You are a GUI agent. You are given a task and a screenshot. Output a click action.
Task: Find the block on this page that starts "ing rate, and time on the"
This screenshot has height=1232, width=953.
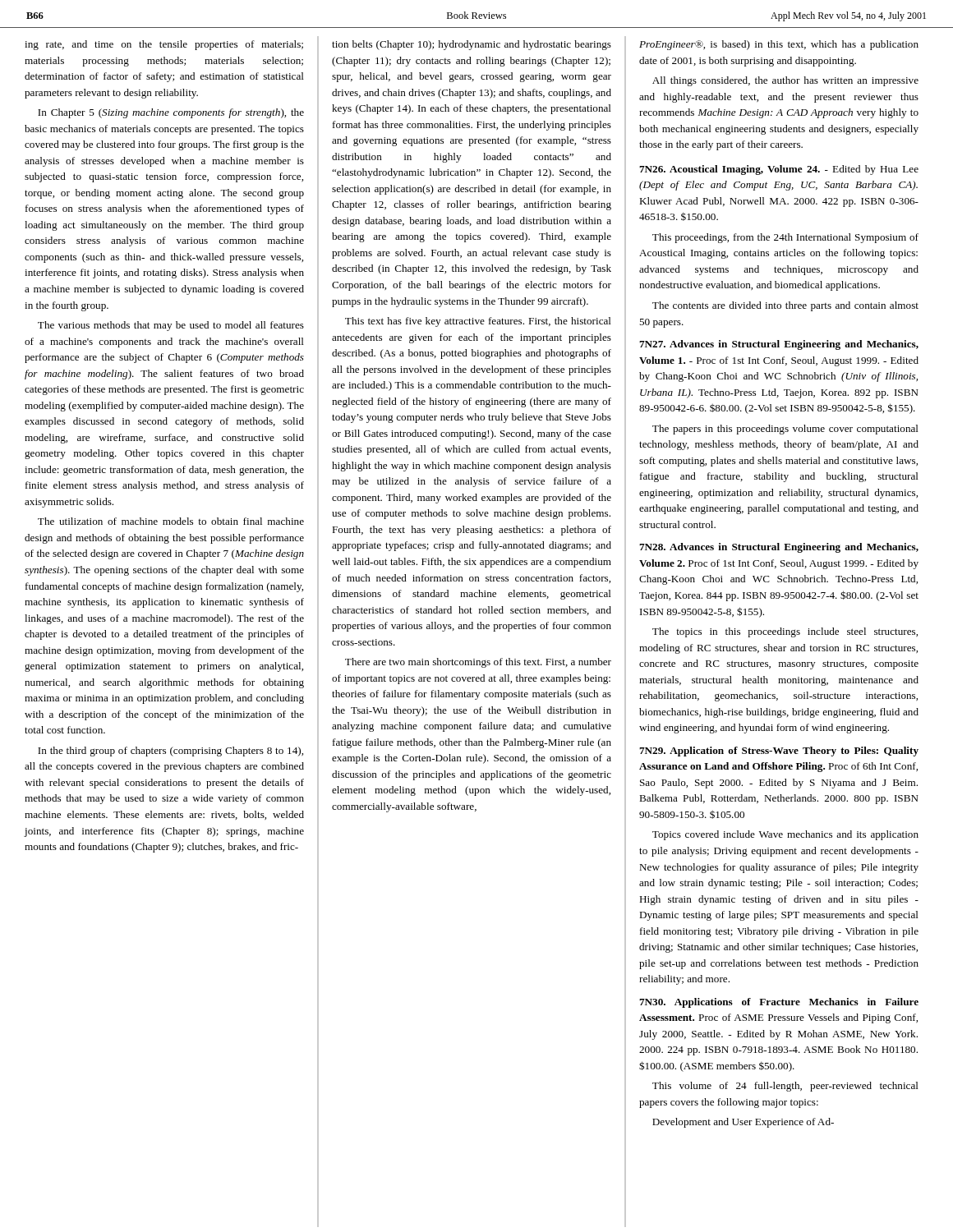tap(164, 445)
